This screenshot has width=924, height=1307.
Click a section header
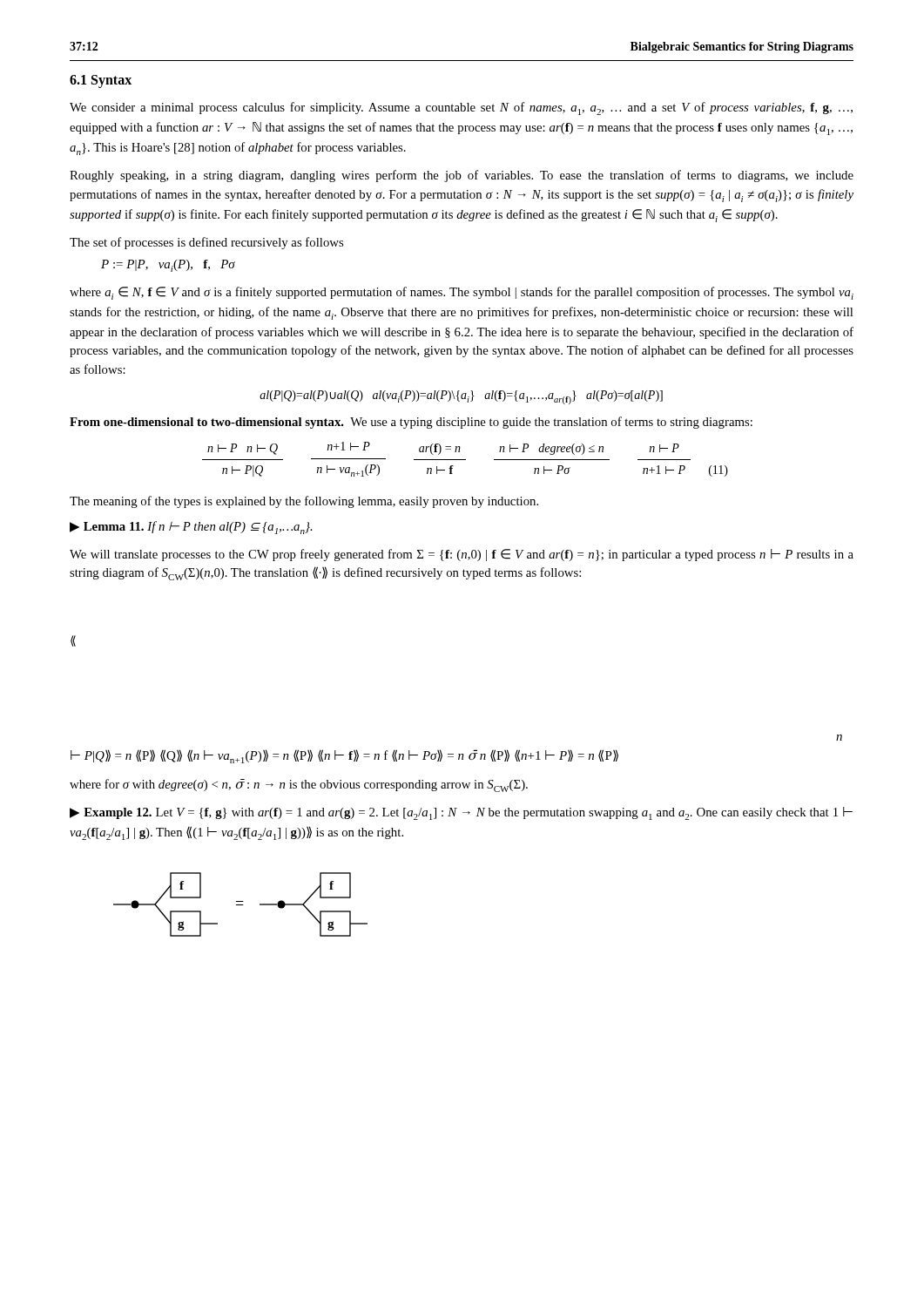pos(101,80)
